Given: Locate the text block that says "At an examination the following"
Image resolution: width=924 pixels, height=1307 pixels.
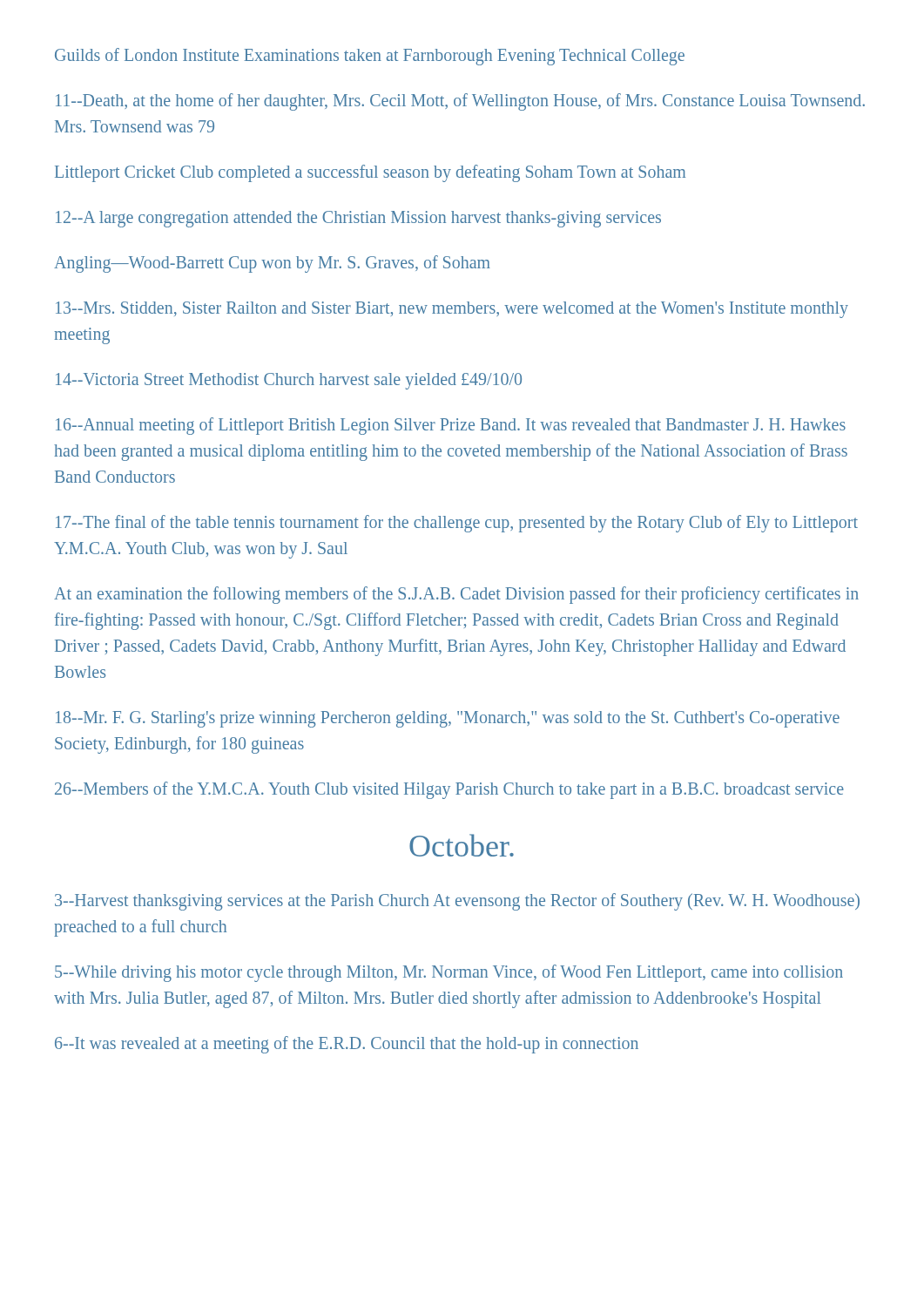Looking at the screenshot, I should (x=456, y=633).
